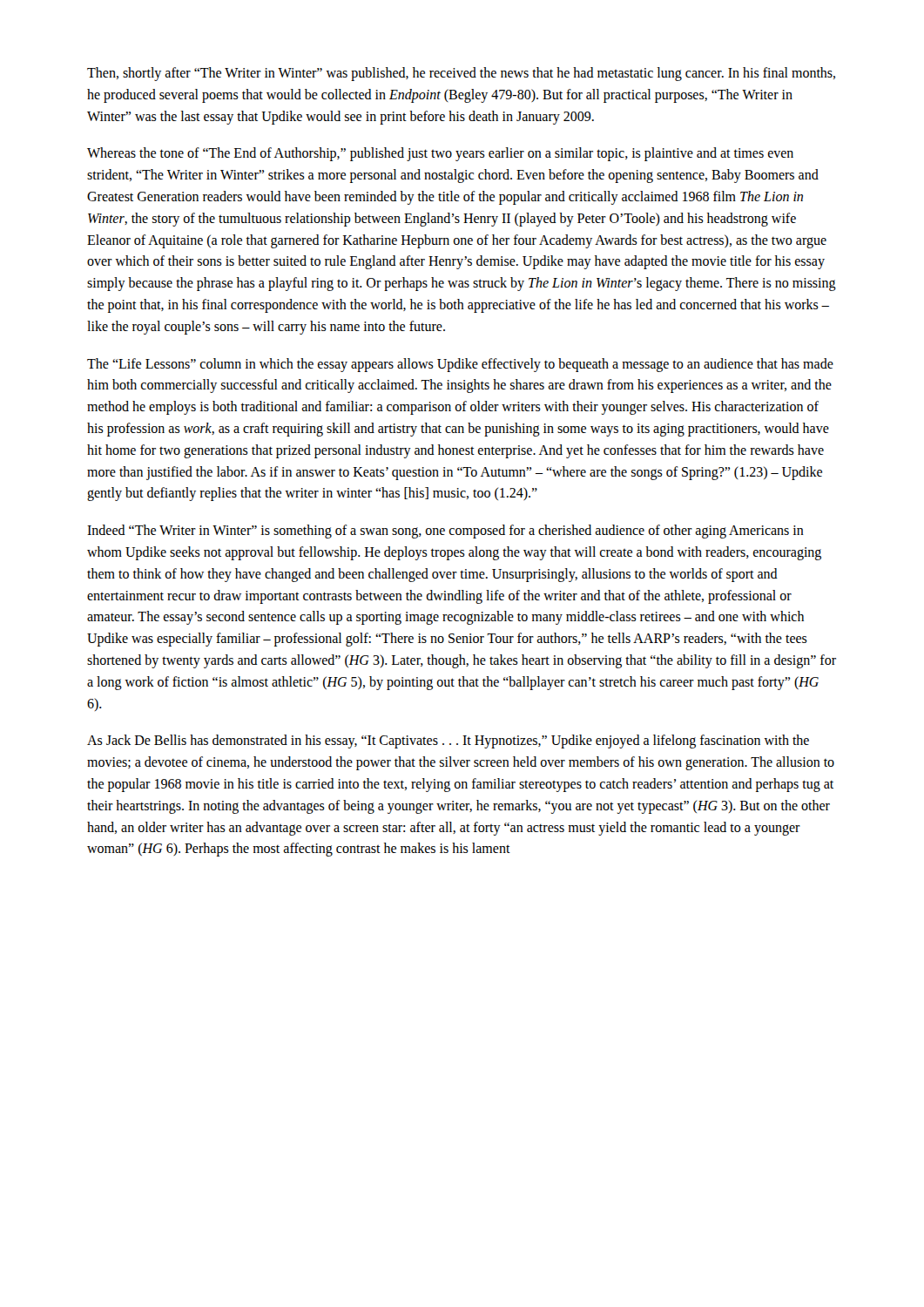Select the text block with the text "Indeed “The Writer"

[x=462, y=617]
